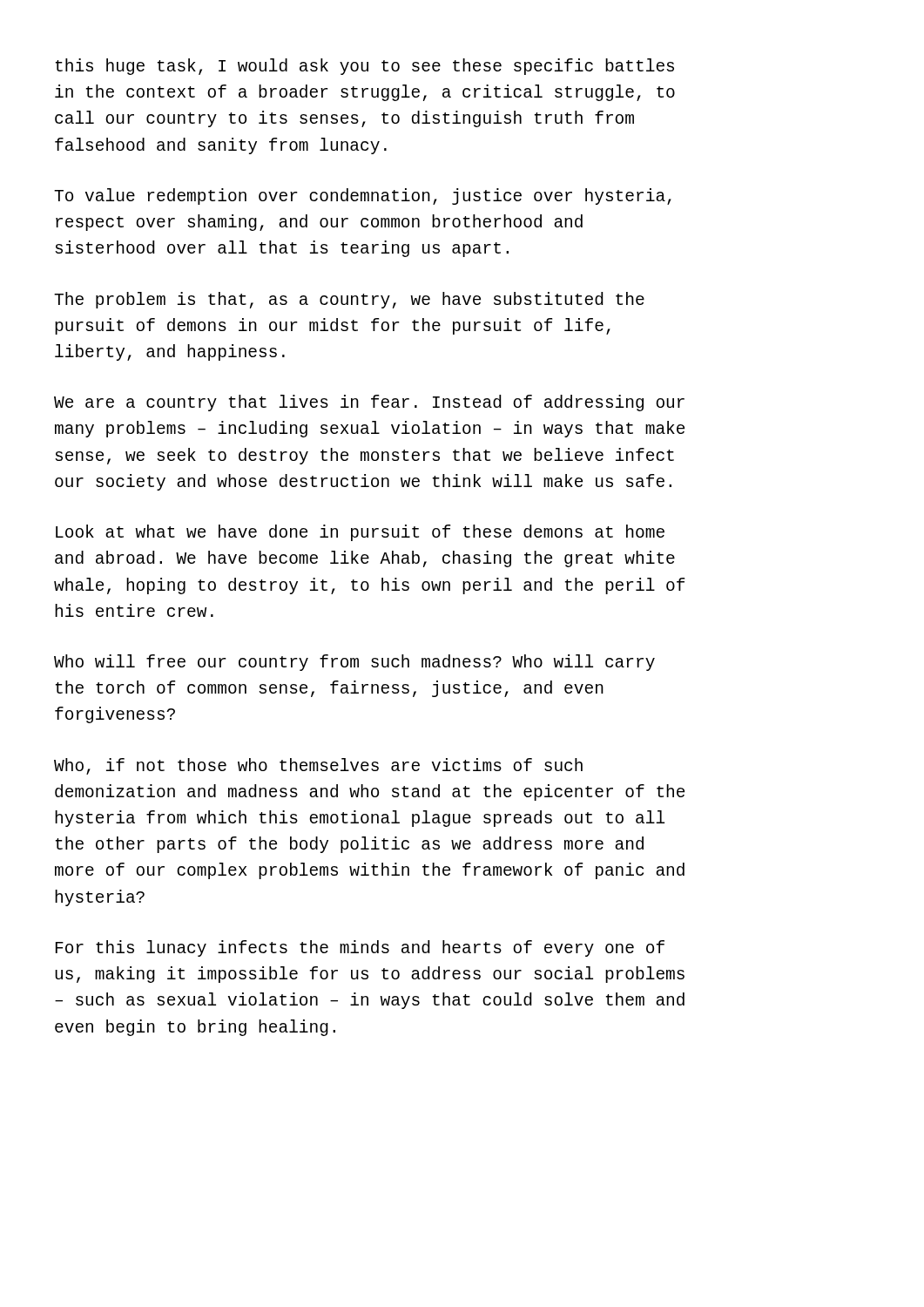Where is the passage that starts "Who will free our country from"?
This screenshot has height=1307, width=924.
(355, 689)
